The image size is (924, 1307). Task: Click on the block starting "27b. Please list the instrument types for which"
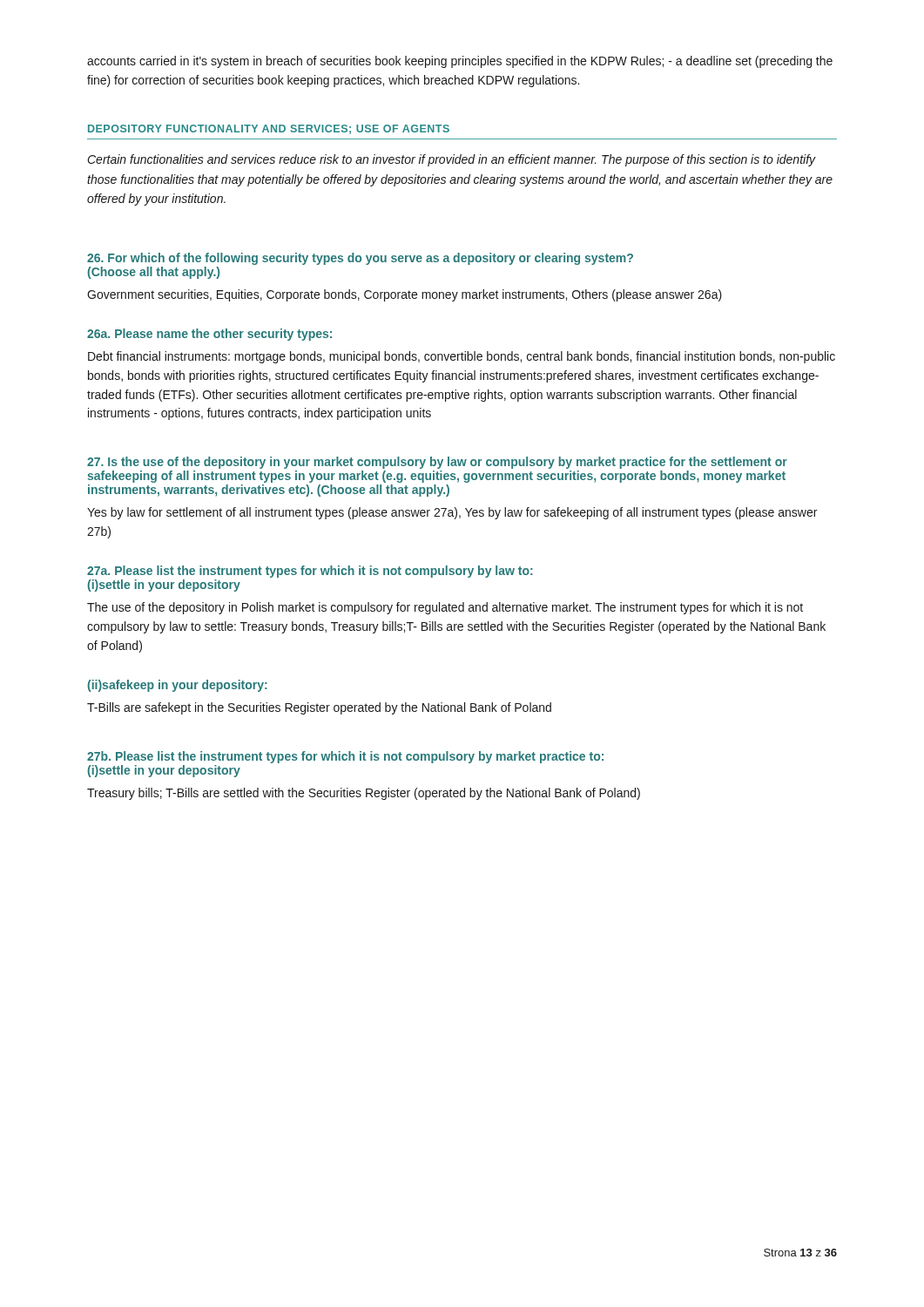click(x=346, y=763)
